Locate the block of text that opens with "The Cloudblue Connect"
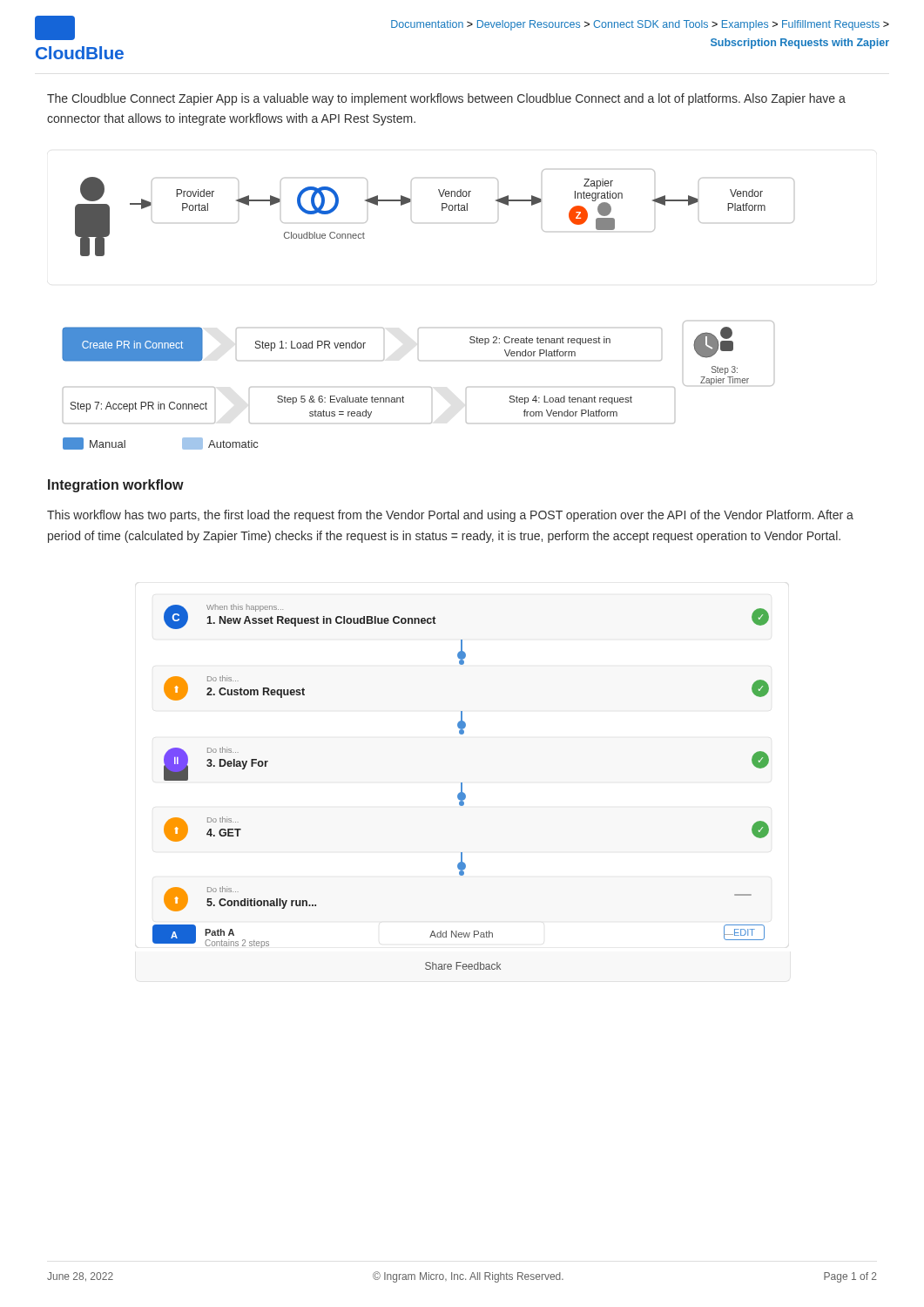Image resolution: width=924 pixels, height=1307 pixels. [x=446, y=109]
